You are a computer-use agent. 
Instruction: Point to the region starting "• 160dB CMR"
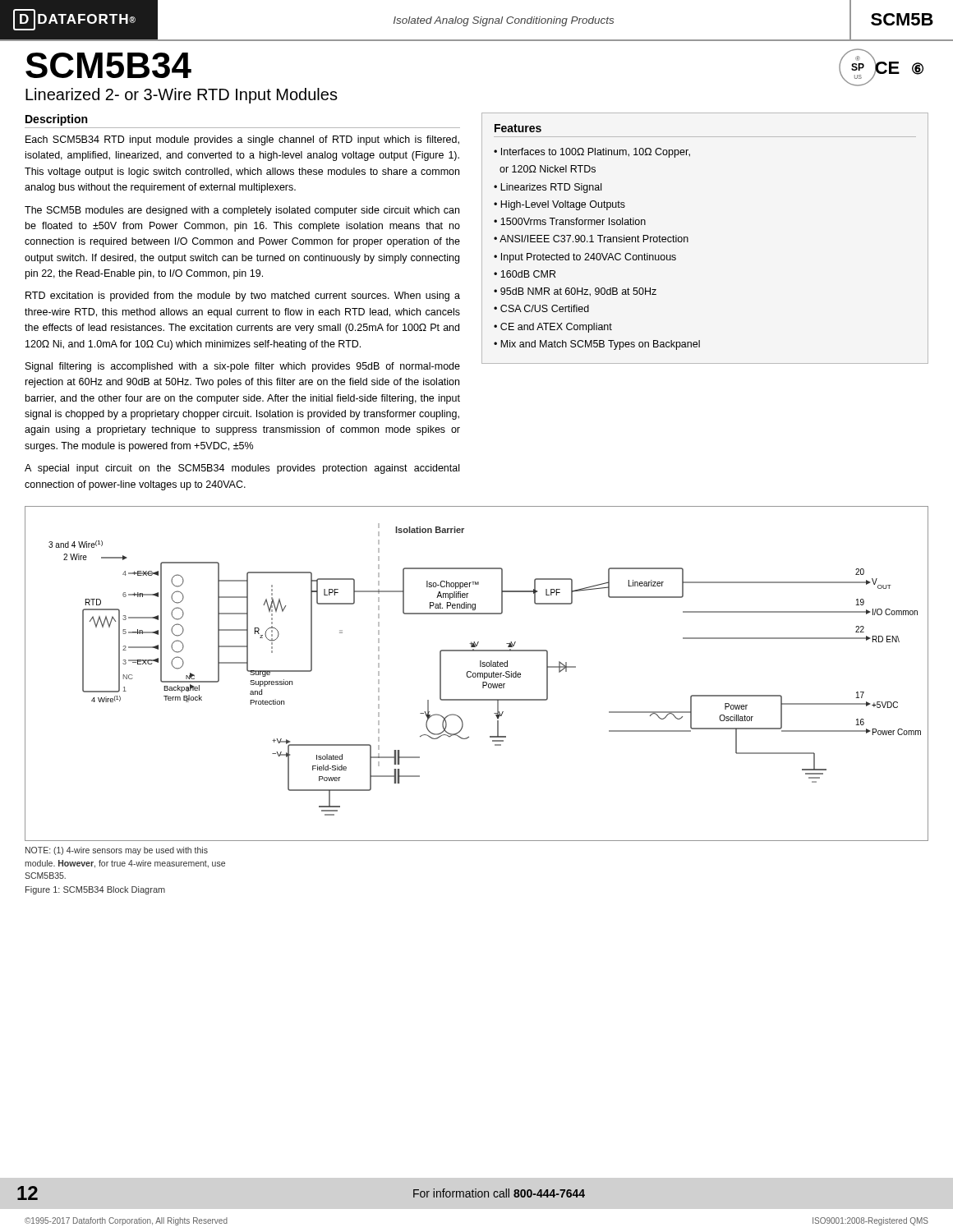tap(525, 274)
